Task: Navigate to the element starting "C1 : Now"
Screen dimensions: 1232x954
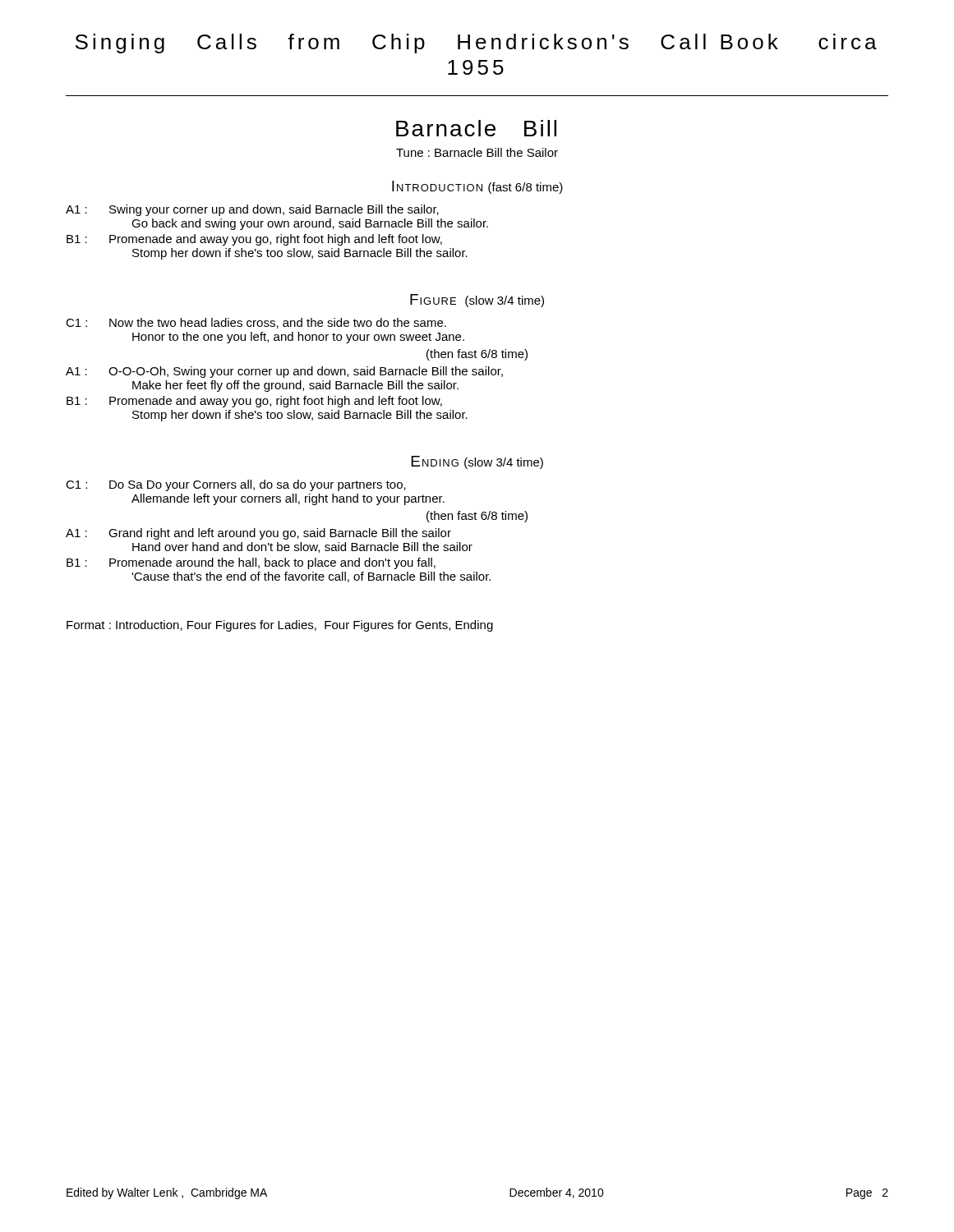Action: [x=256, y=323]
